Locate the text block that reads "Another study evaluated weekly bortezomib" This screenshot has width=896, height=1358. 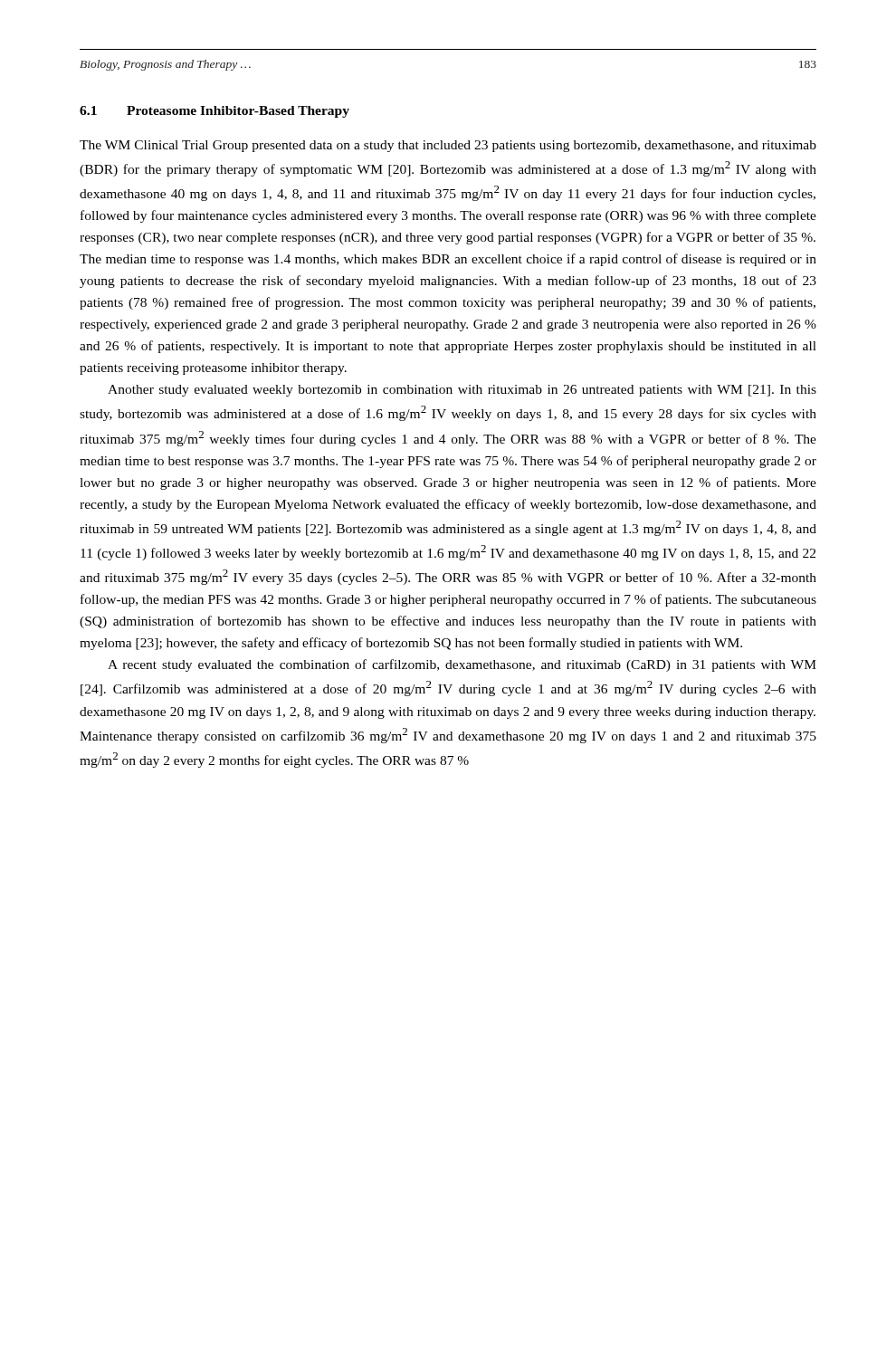[448, 516]
